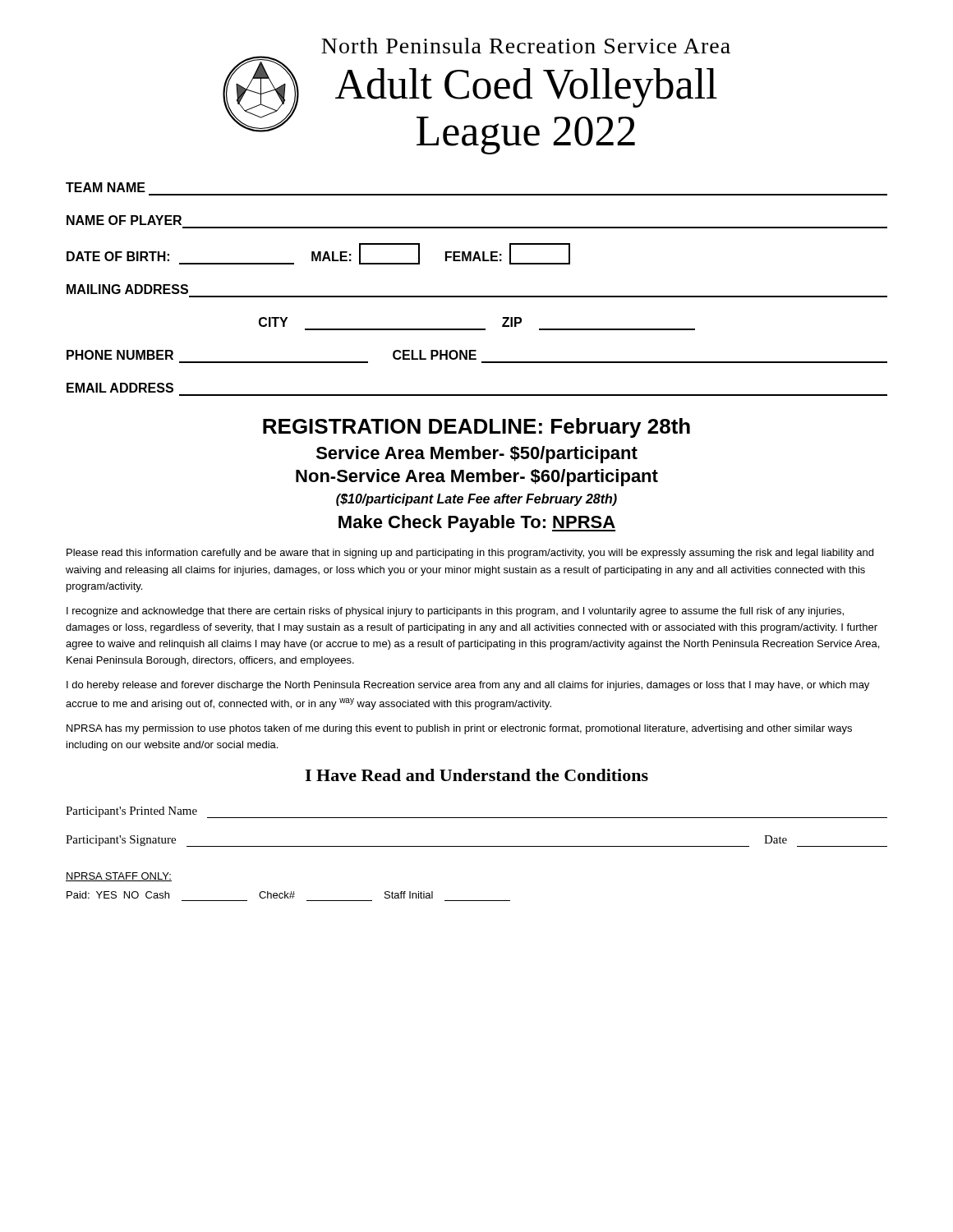Locate the section header that says "I Have Read and Understand the Conditions"

476,775
